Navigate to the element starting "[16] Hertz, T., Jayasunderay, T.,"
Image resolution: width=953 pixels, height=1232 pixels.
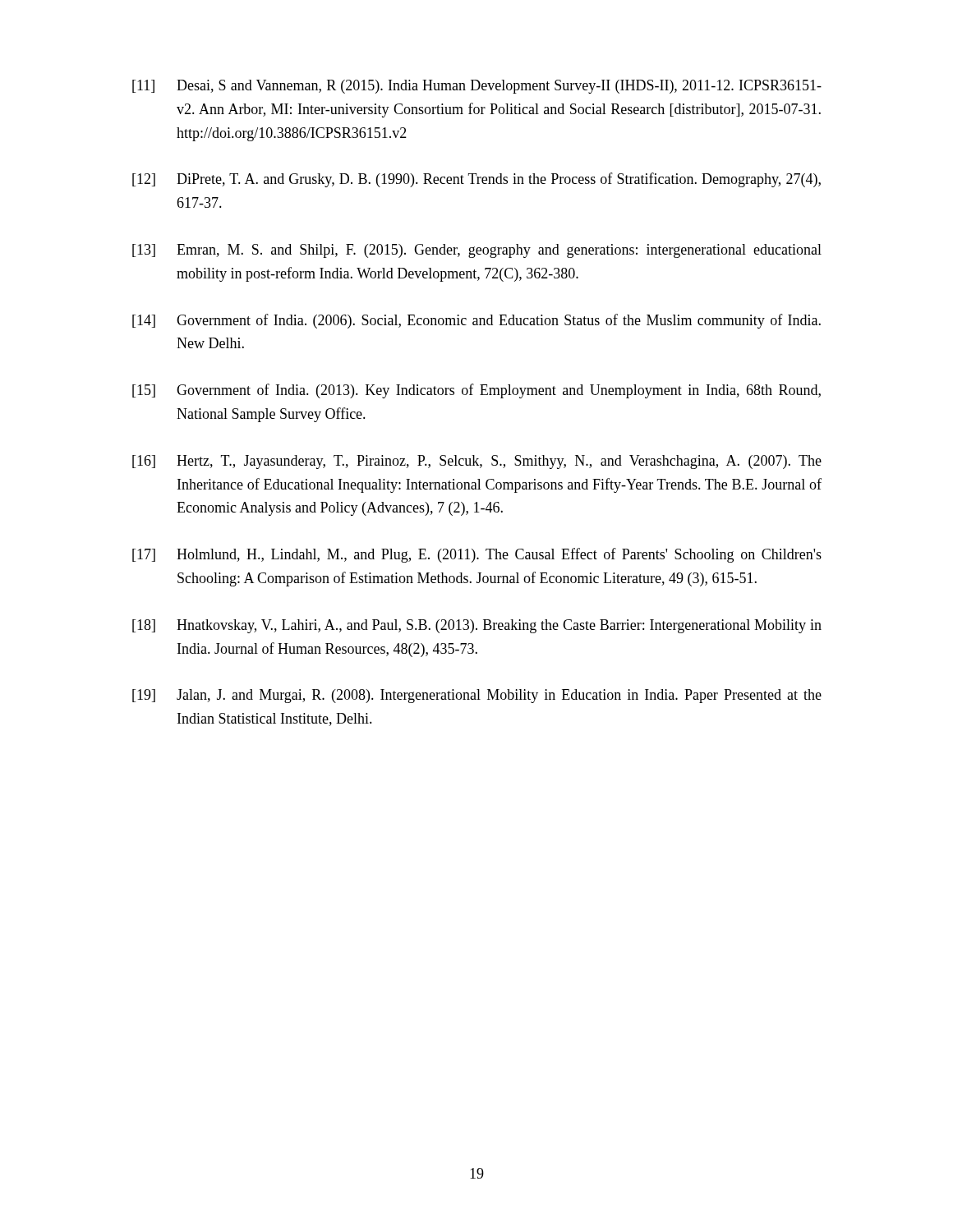[476, 485]
